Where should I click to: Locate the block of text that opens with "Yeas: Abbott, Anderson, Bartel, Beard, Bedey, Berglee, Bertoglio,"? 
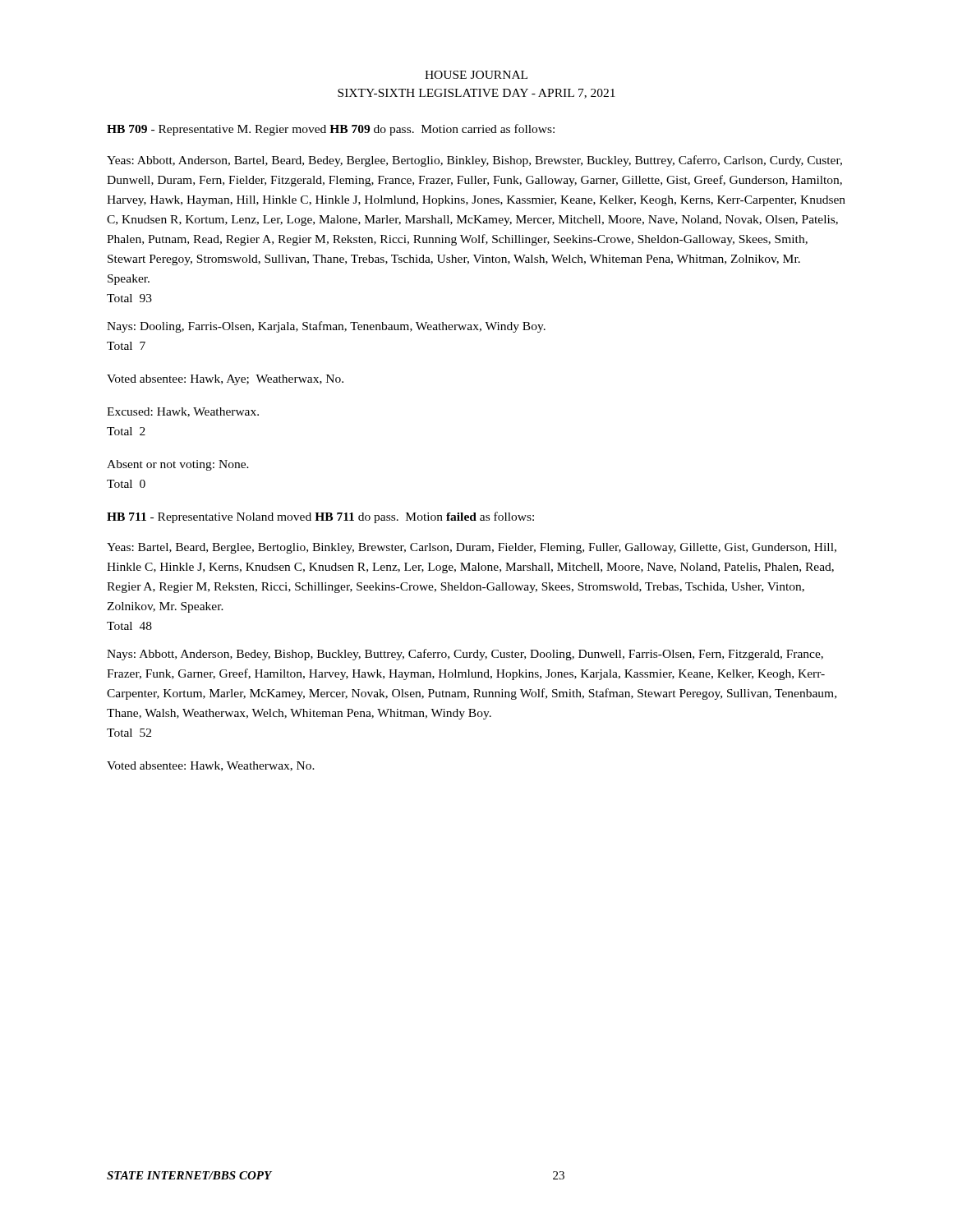tap(476, 229)
